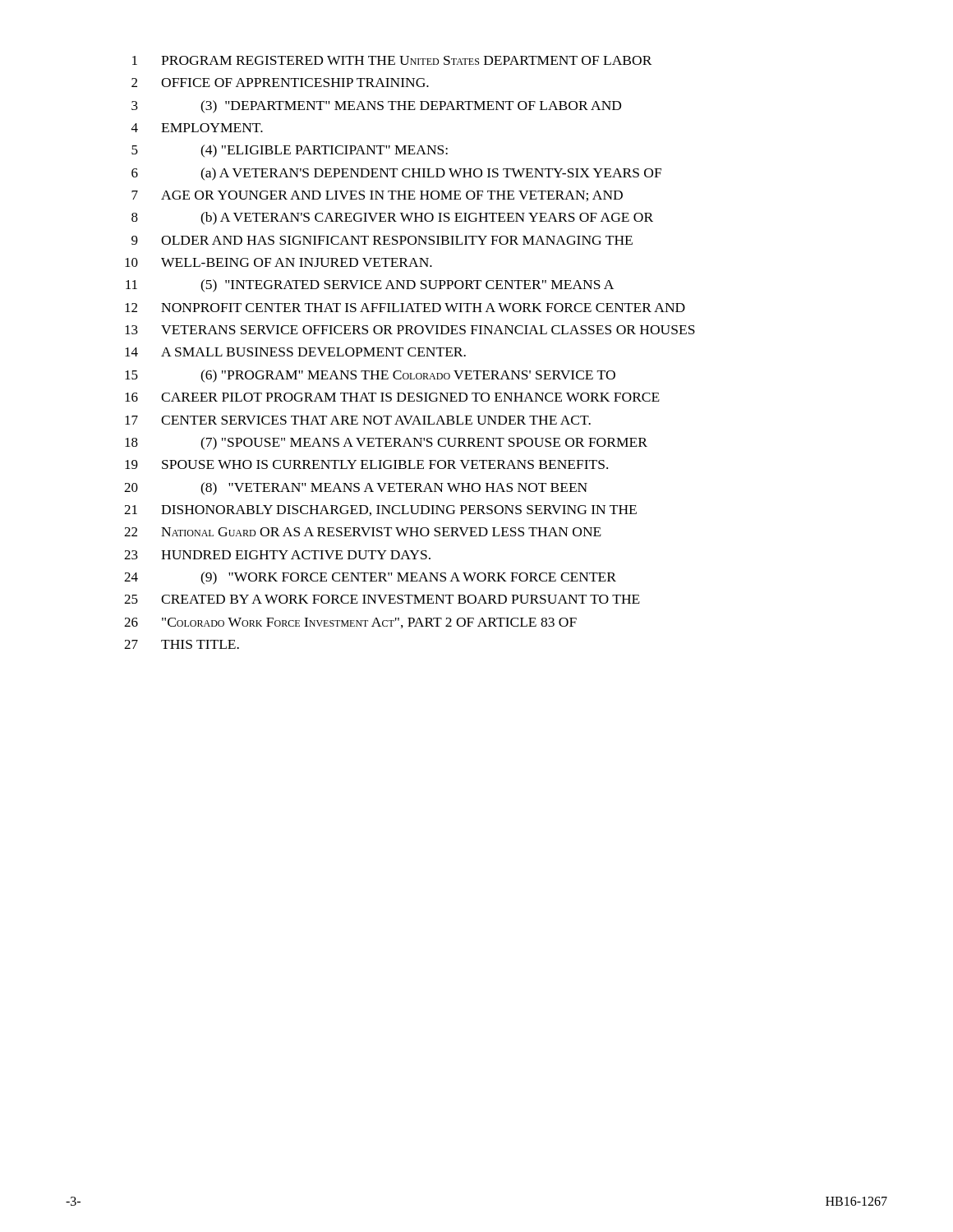This screenshot has height=1232, width=953.
Task: Find the text block starting "20 (8) "VETERAN" MEANS A VETERAN"
Action: click(x=493, y=487)
